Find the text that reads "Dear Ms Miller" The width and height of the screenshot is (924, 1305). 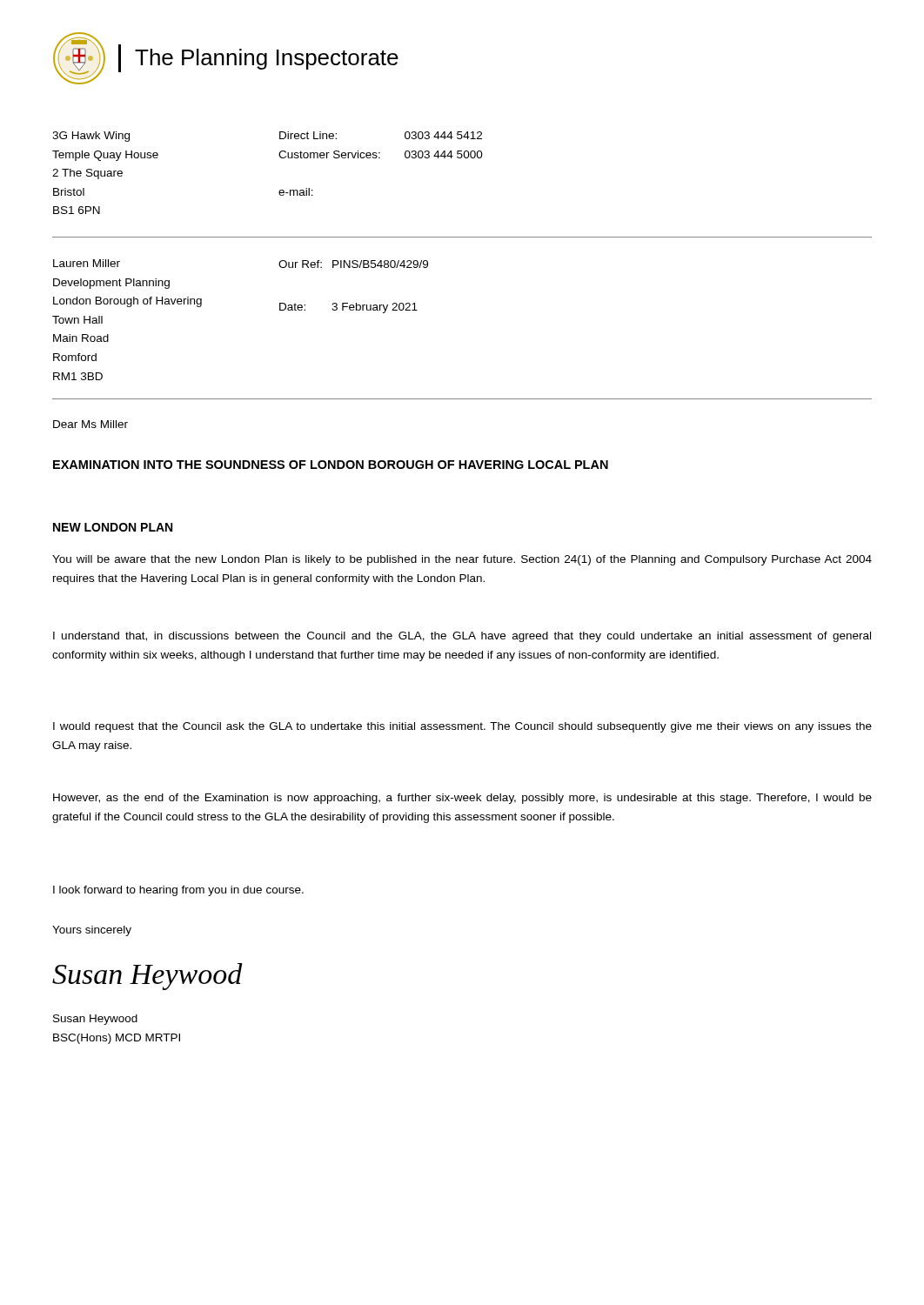(90, 424)
